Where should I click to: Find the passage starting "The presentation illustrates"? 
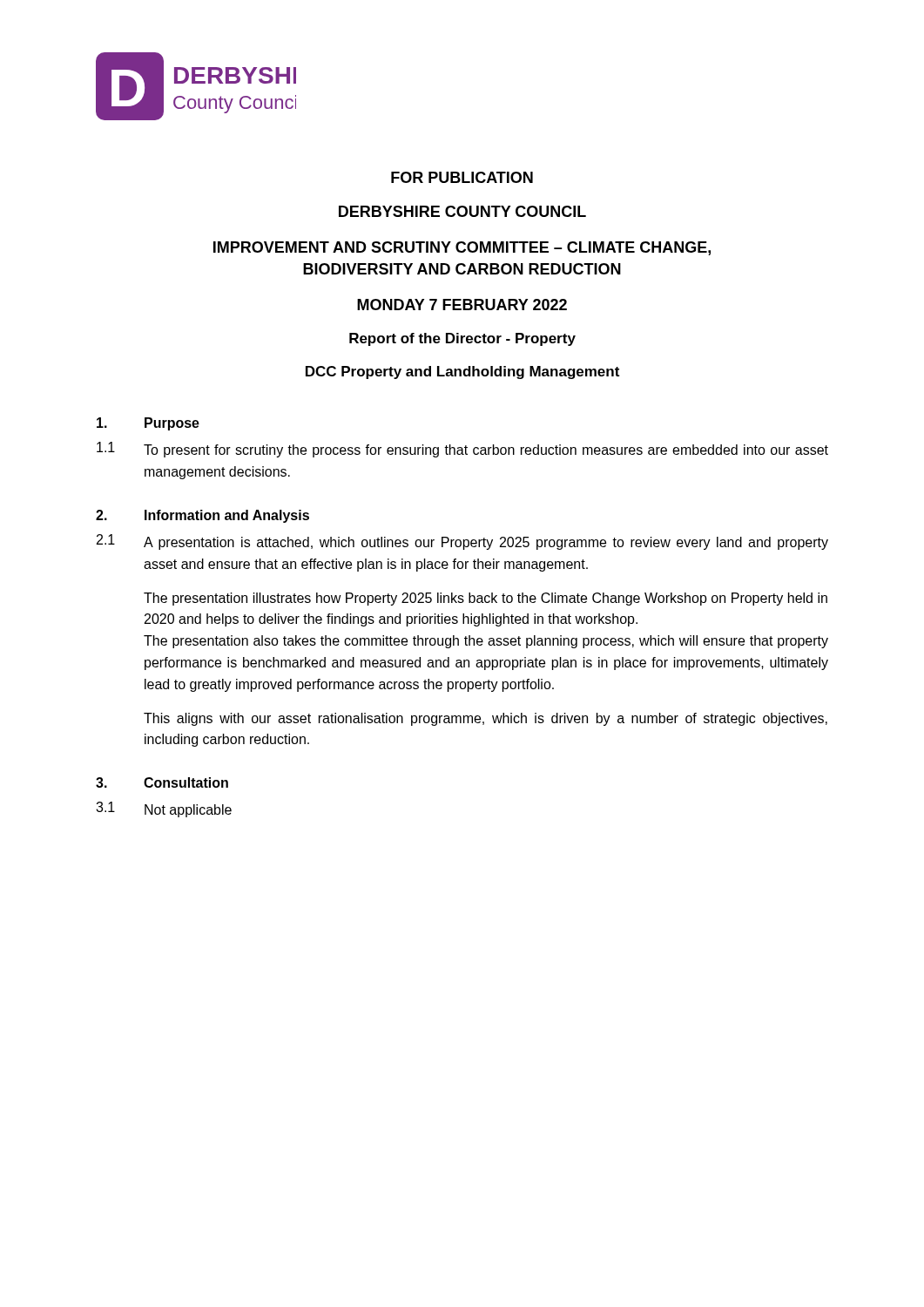coord(486,641)
